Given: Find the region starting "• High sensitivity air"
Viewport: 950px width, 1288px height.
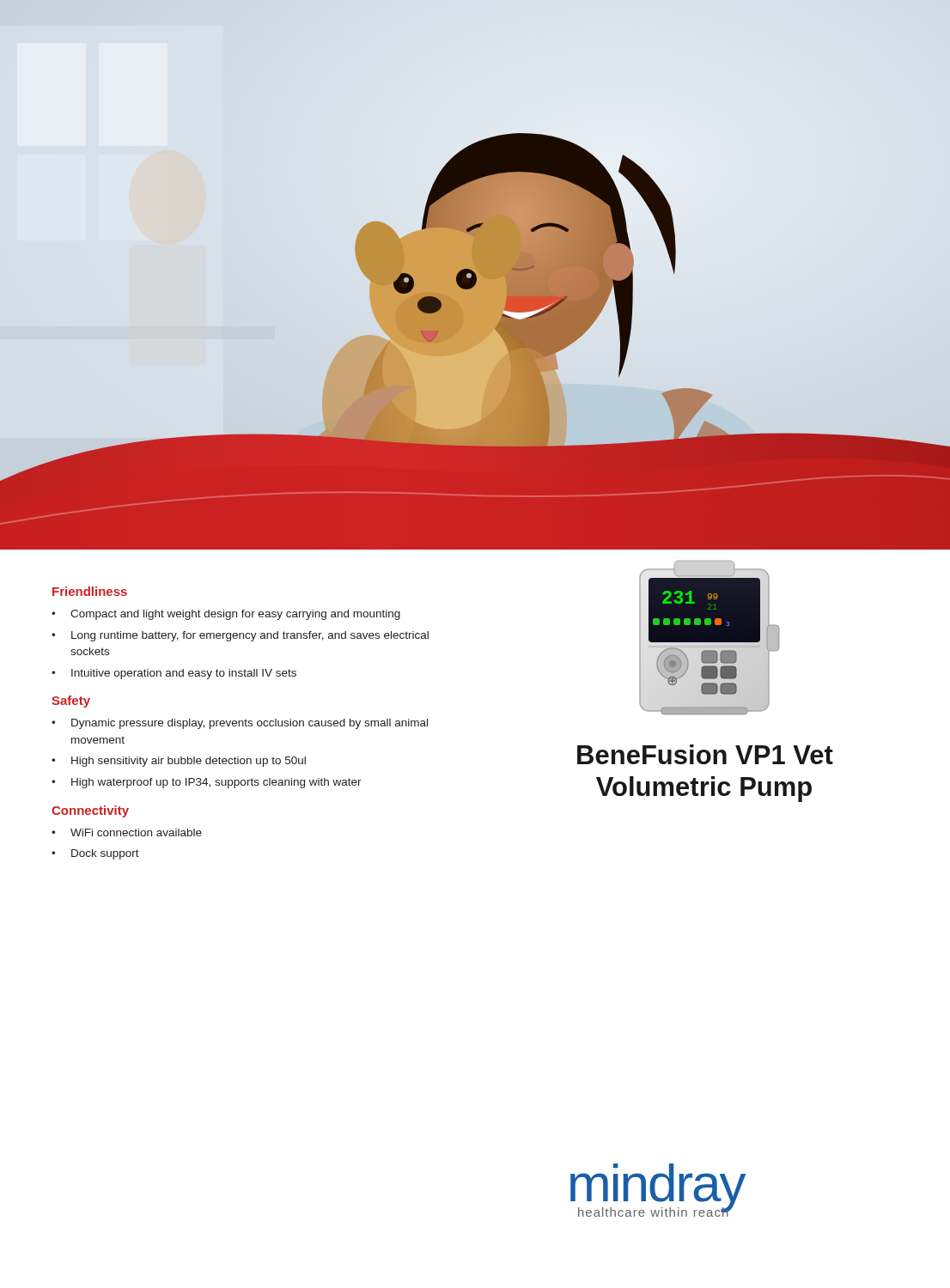Looking at the screenshot, I should tap(179, 761).
